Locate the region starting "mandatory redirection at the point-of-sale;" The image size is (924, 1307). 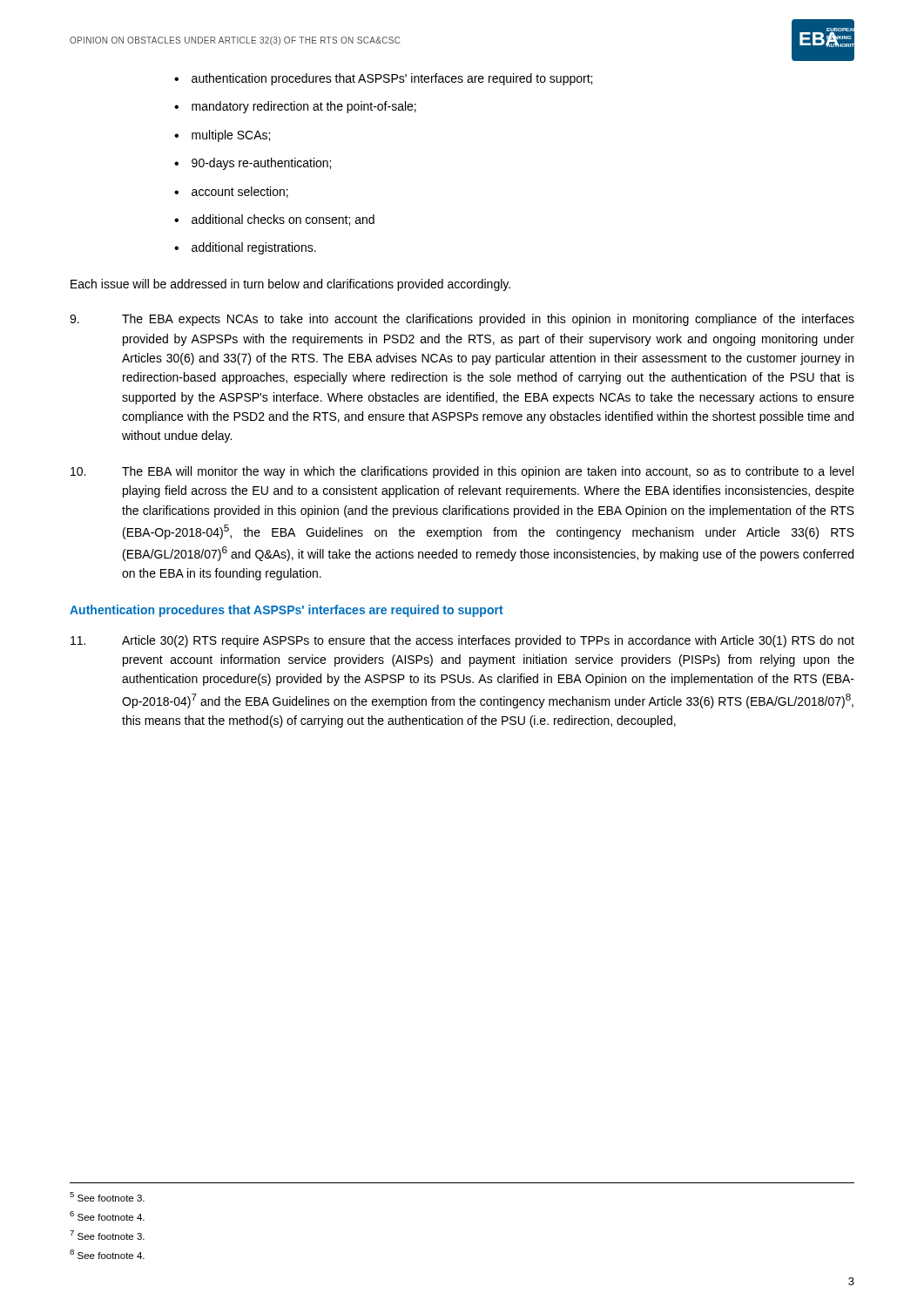(x=304, y=107)
